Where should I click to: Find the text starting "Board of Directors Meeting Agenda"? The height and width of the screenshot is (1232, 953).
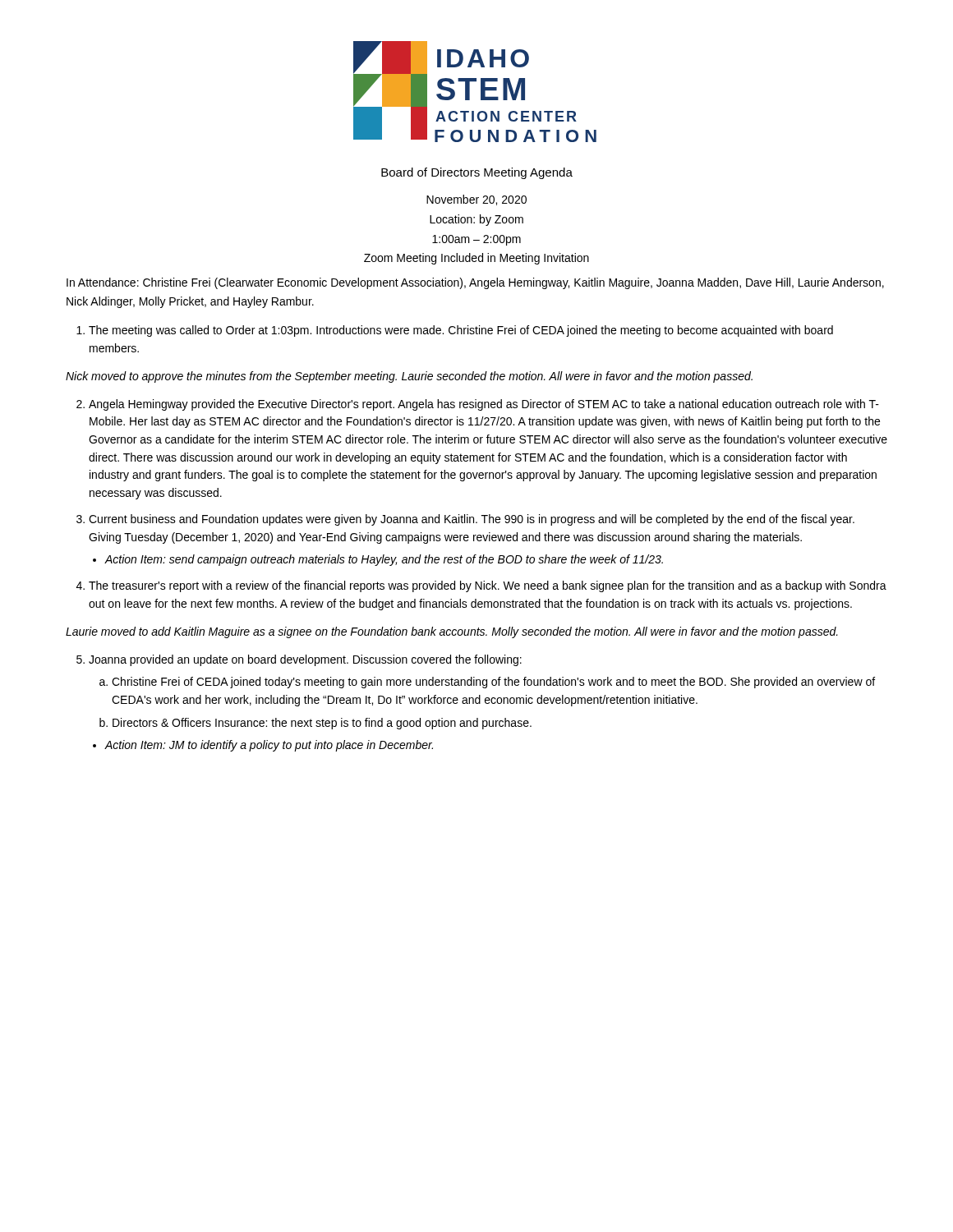(x=476, y=172)
